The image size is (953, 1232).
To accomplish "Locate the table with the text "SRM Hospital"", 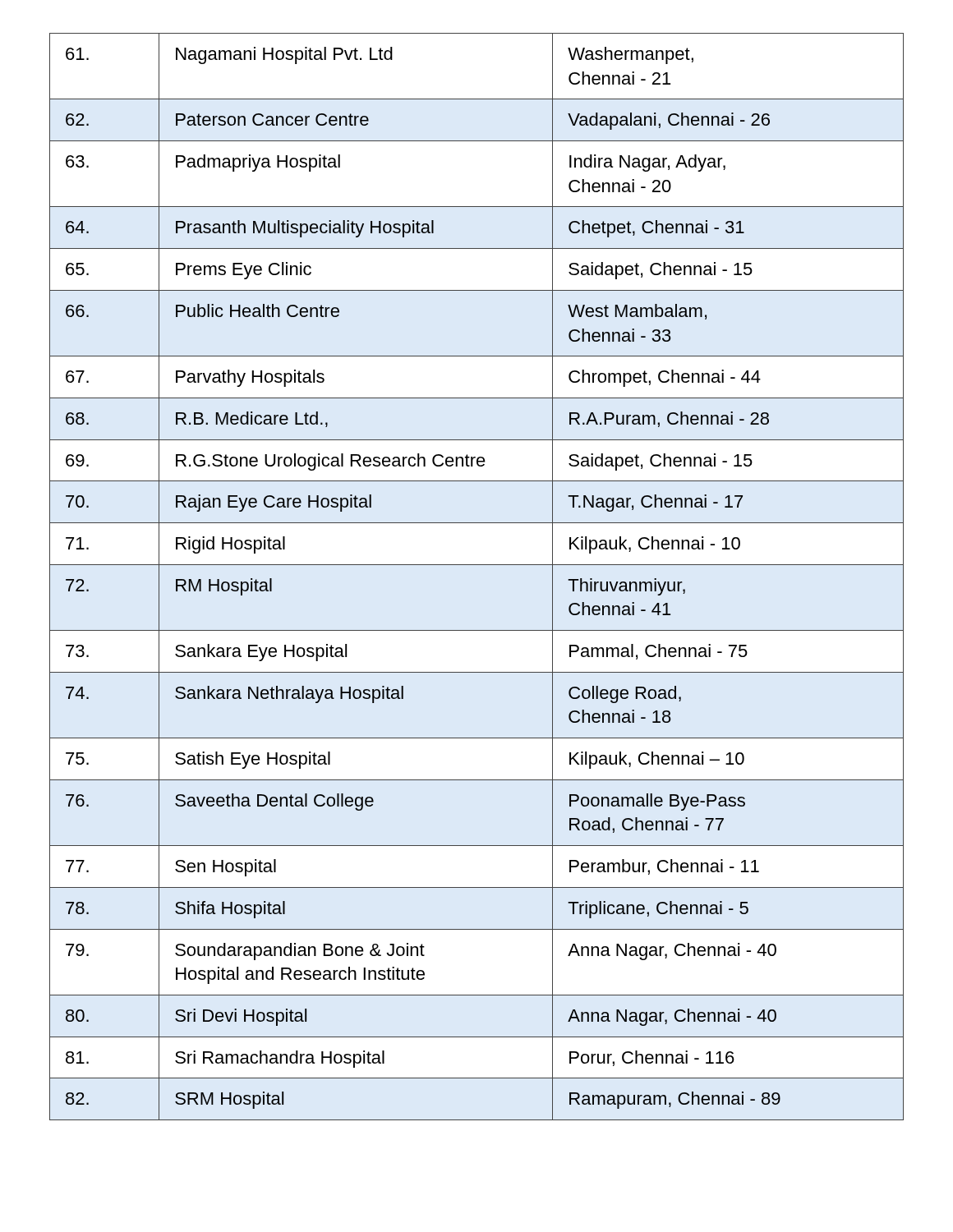I will point(476,577).
